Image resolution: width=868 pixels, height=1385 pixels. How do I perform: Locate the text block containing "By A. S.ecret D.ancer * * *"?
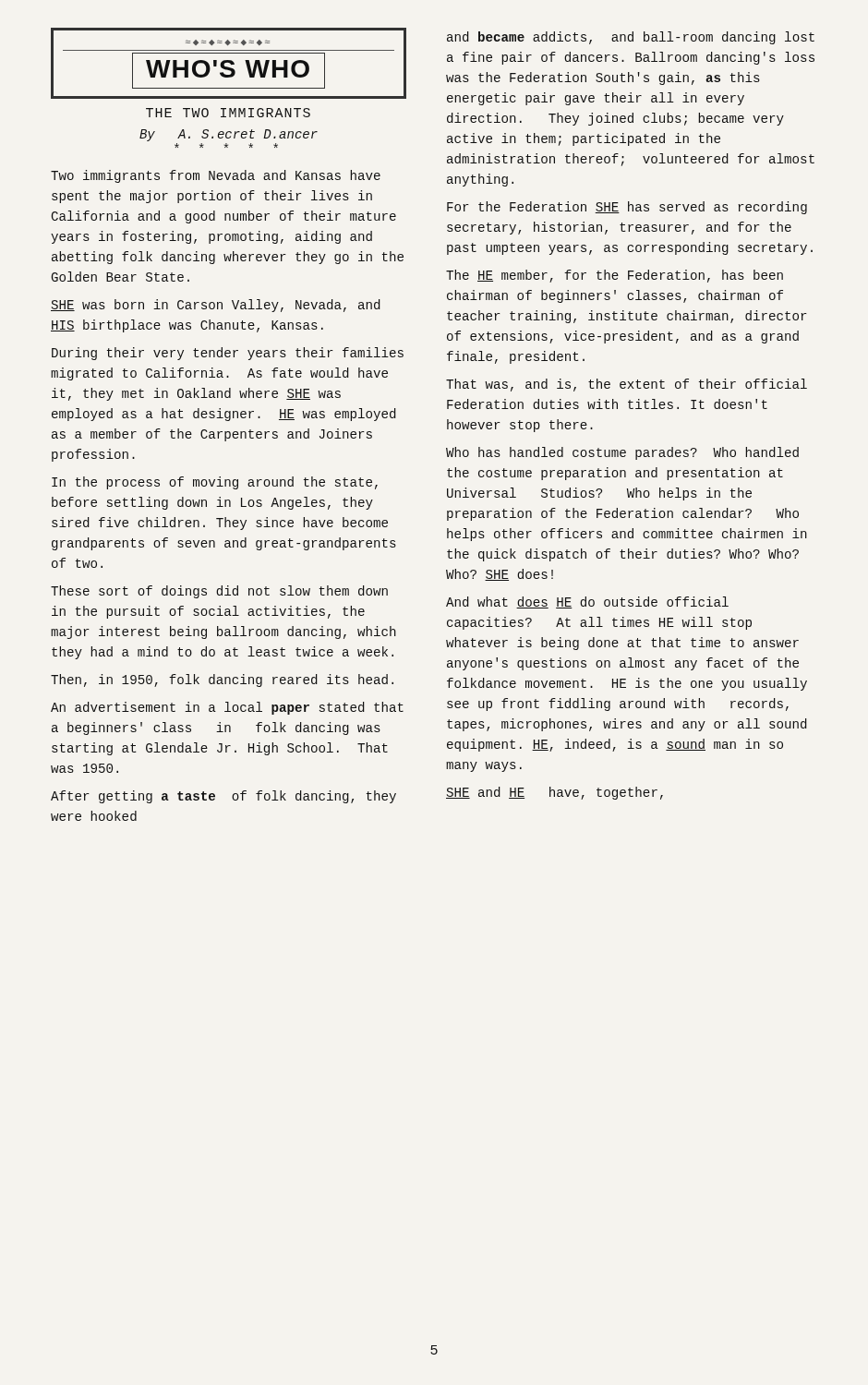(x=229, y=142)
